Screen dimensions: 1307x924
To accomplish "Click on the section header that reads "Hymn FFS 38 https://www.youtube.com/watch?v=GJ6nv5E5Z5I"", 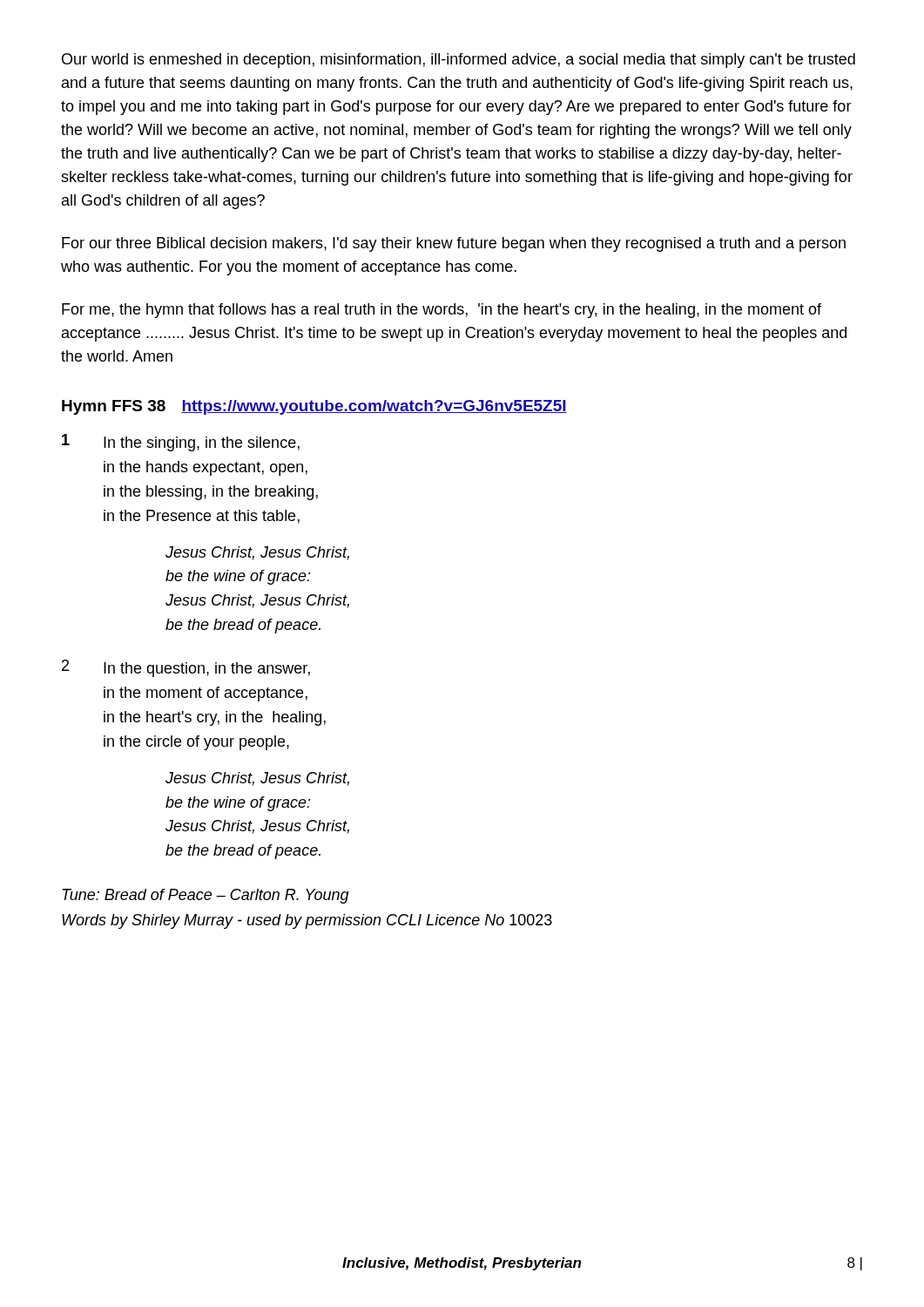I will [x=314, y=406].
